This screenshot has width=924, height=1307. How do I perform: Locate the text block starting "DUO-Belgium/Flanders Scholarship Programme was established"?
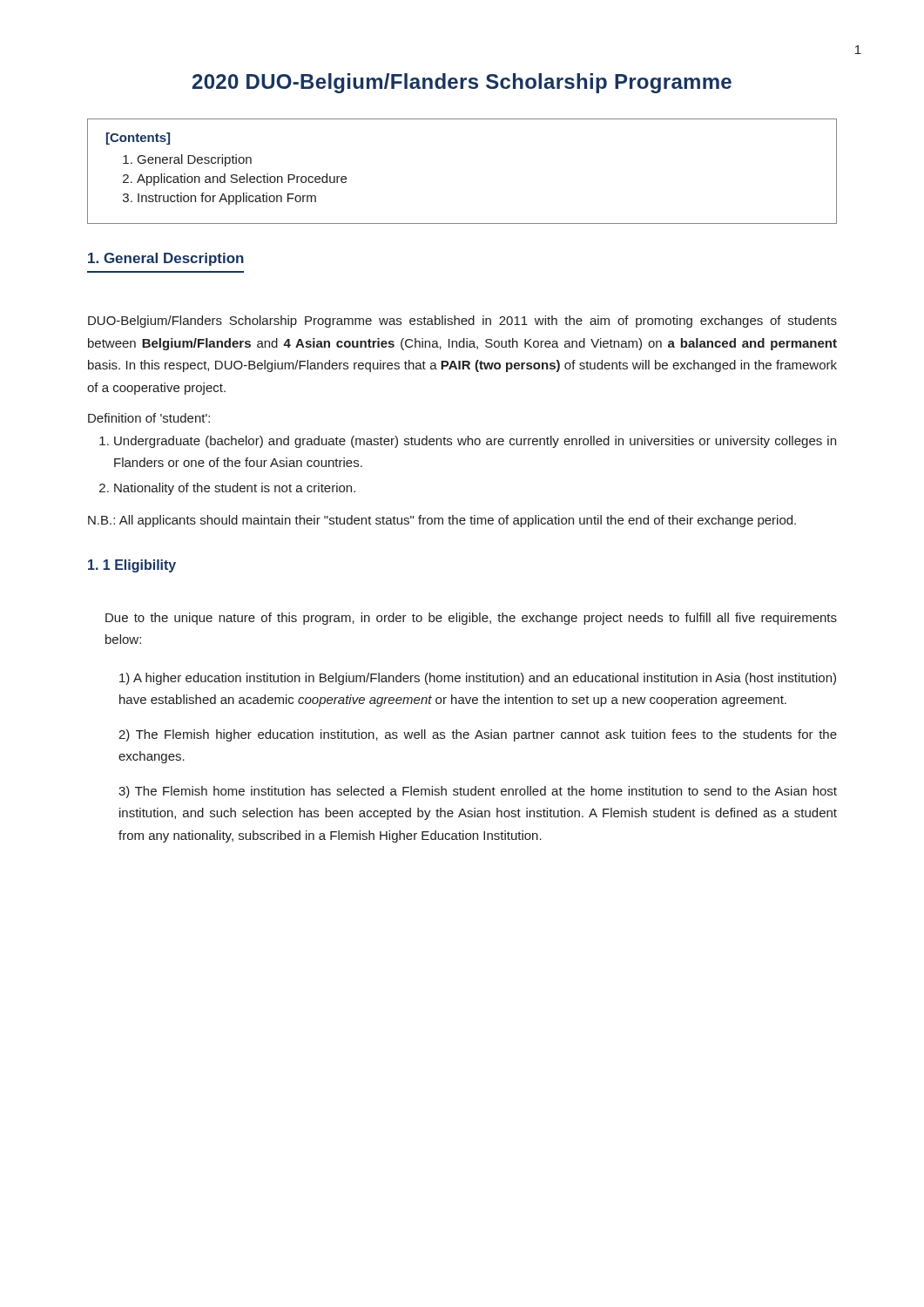pos(462,354)
